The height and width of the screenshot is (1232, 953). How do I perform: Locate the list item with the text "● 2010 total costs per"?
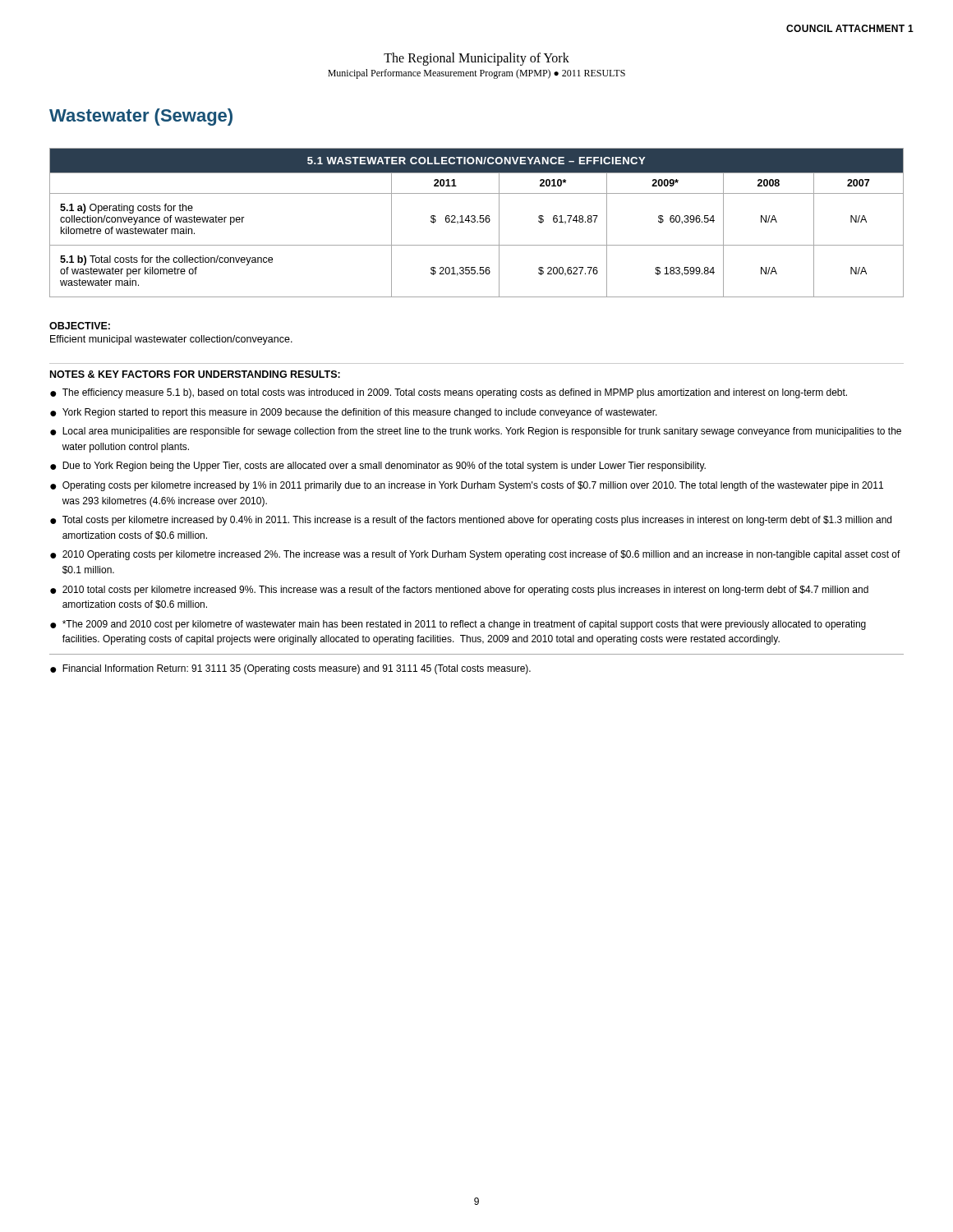tap(476, 597)
